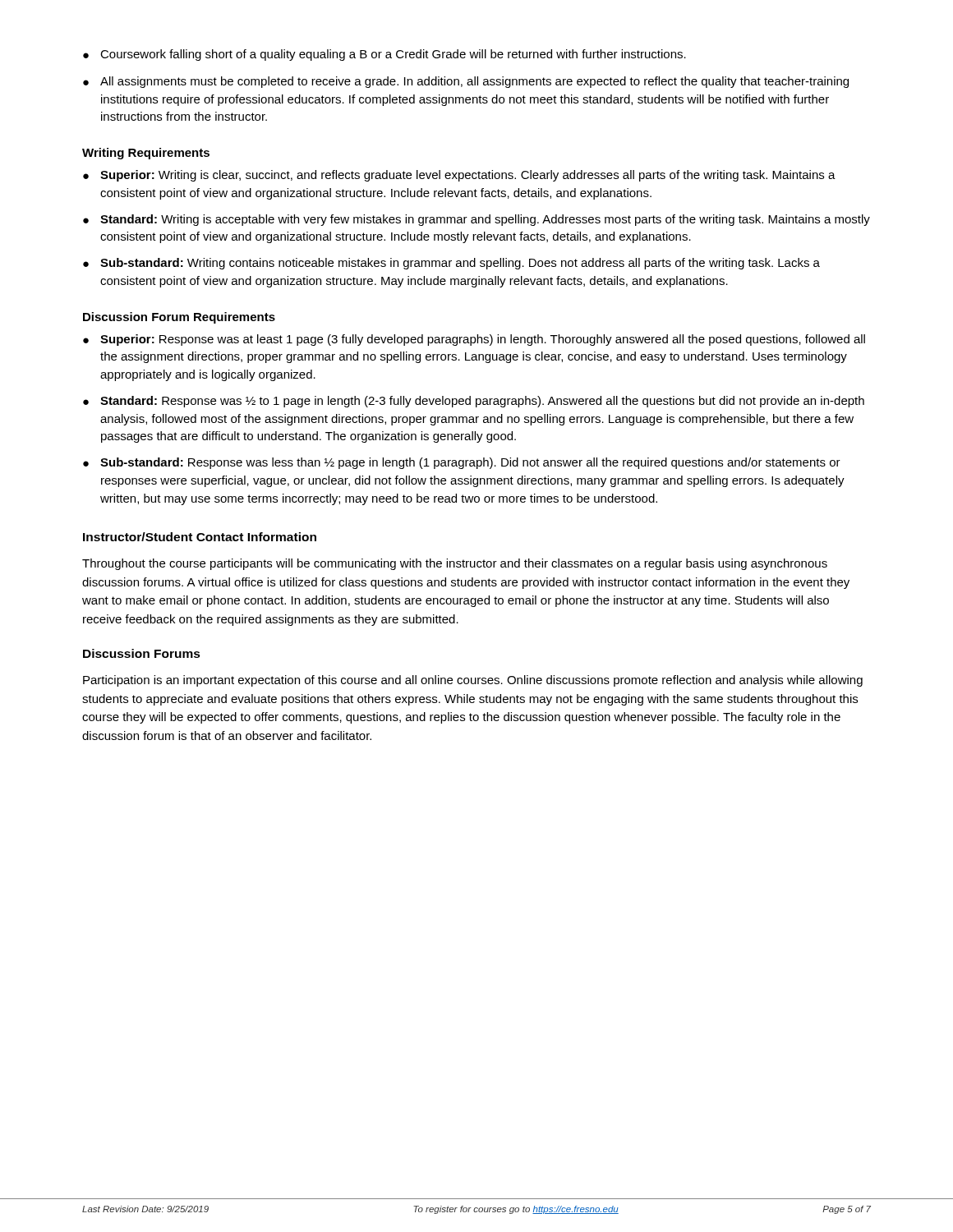The width and height of the screenshot is (953, 1232).
Task: Select the section header containing "Discussion Forum Requirements"
Action: point(179,316)
